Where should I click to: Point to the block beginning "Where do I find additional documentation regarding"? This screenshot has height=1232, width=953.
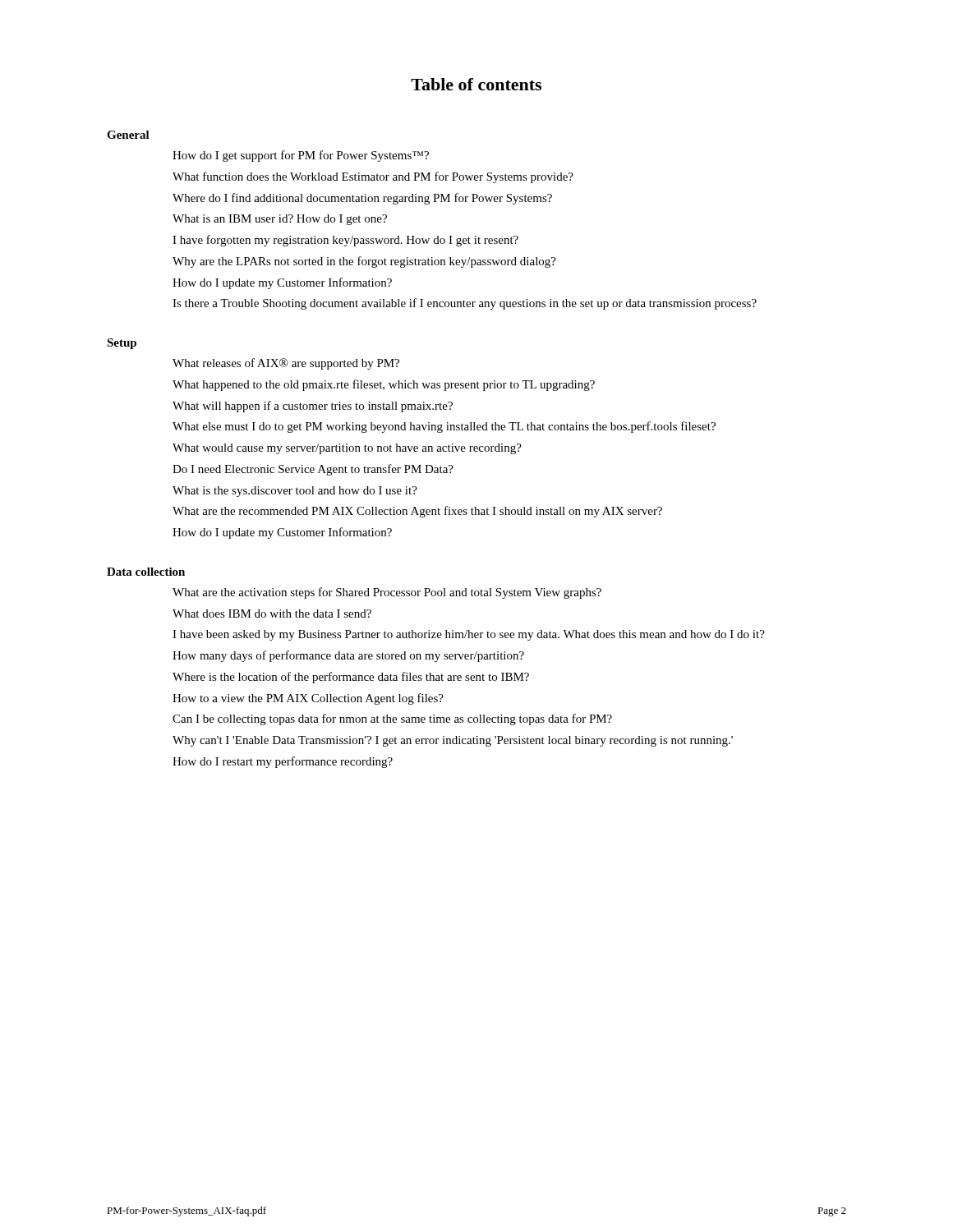362,198
